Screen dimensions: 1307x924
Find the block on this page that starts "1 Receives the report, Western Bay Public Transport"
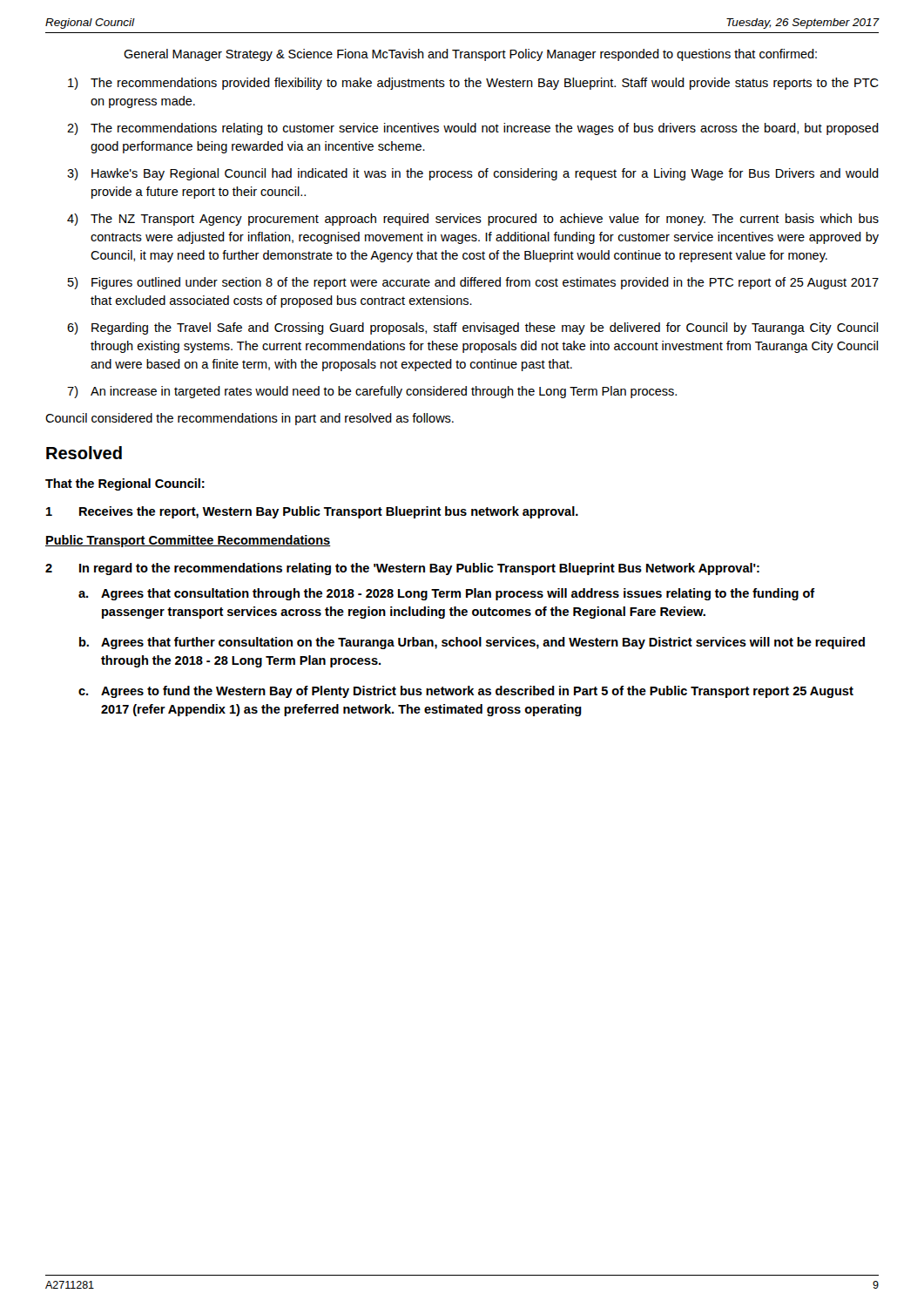pyautogui.click(x=462, y=512)
